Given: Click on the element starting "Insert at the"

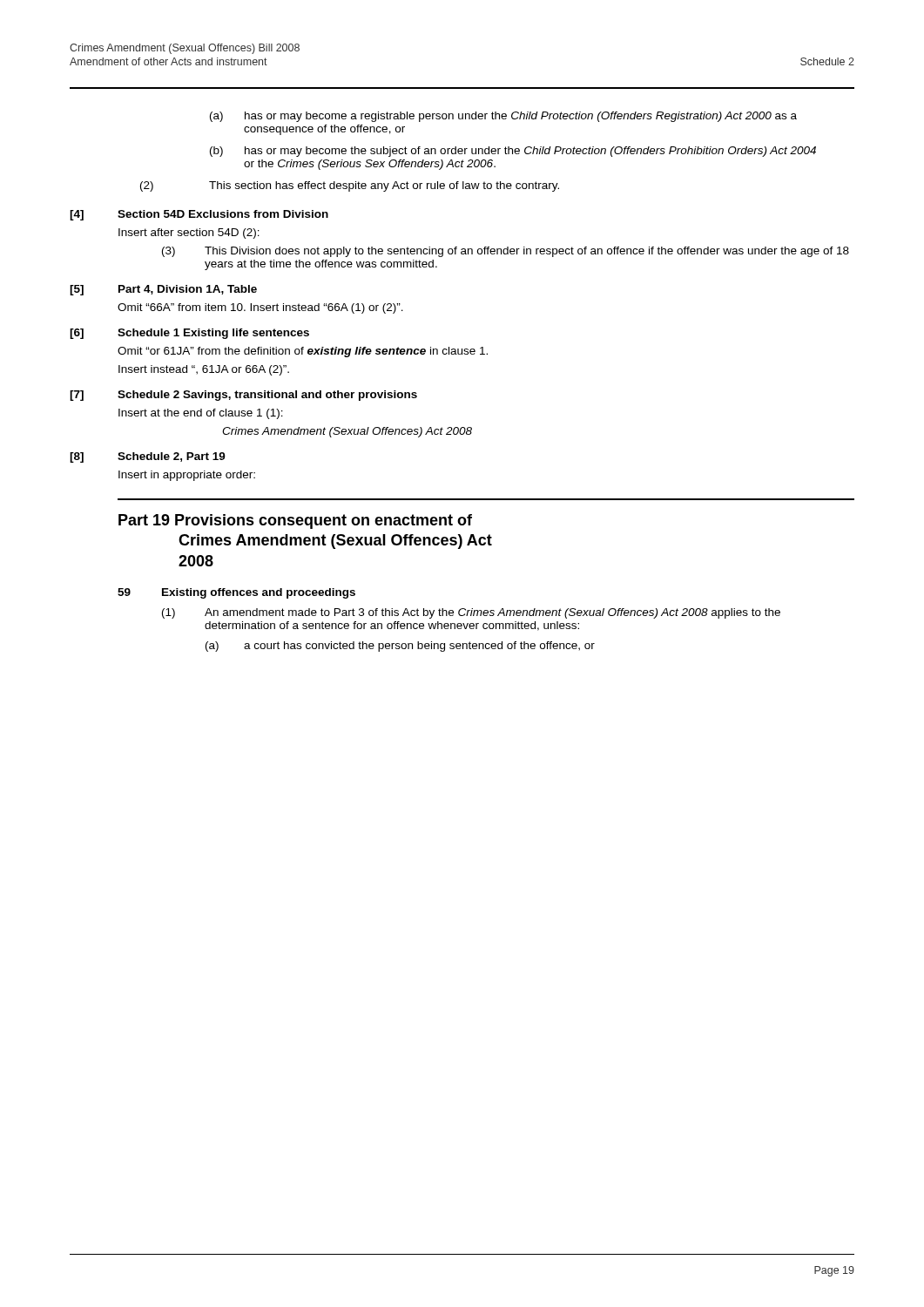Looking at the screenshot, I should (201, 413).
